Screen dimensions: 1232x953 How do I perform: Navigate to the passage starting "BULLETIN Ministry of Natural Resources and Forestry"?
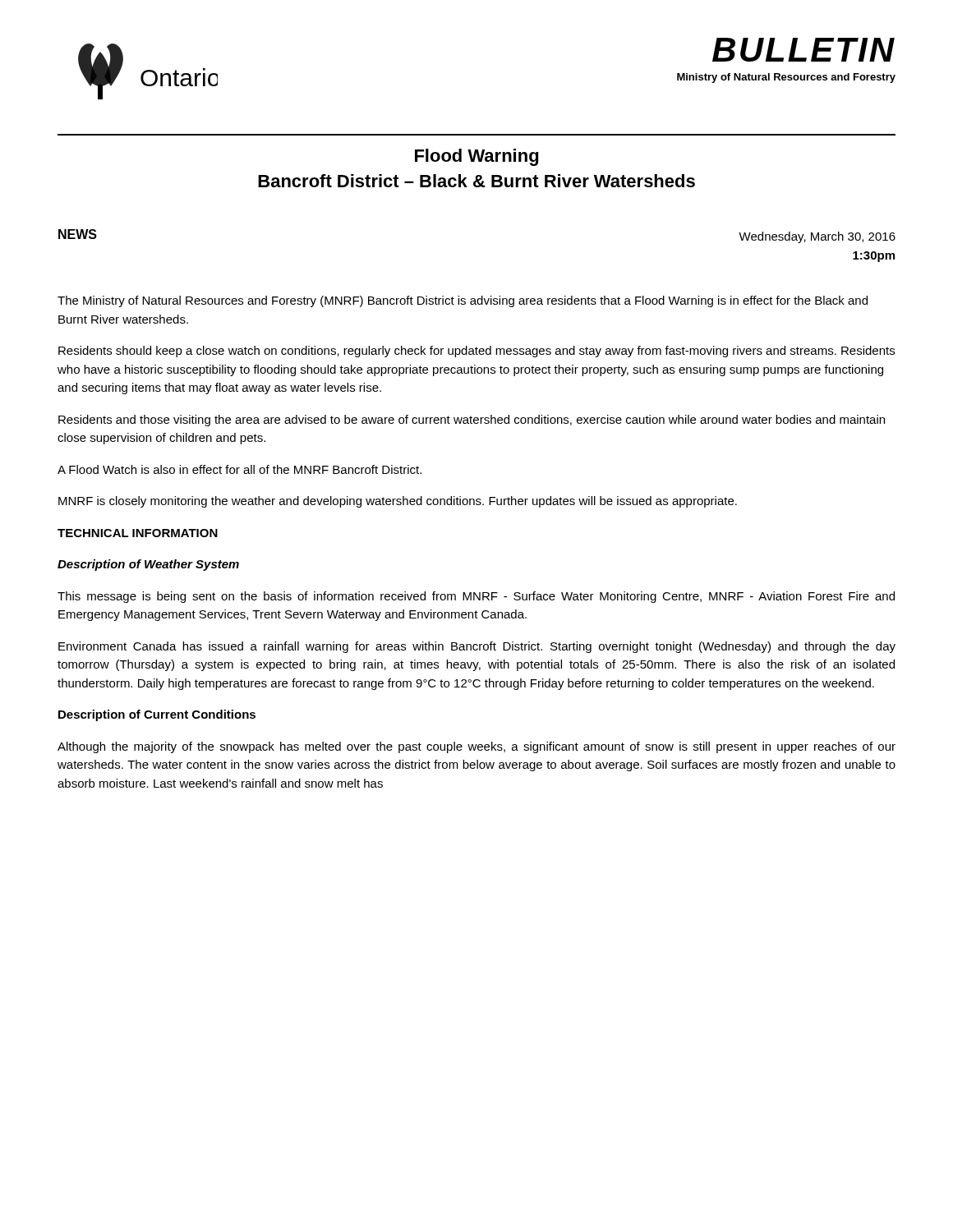[x=786, y=58]
